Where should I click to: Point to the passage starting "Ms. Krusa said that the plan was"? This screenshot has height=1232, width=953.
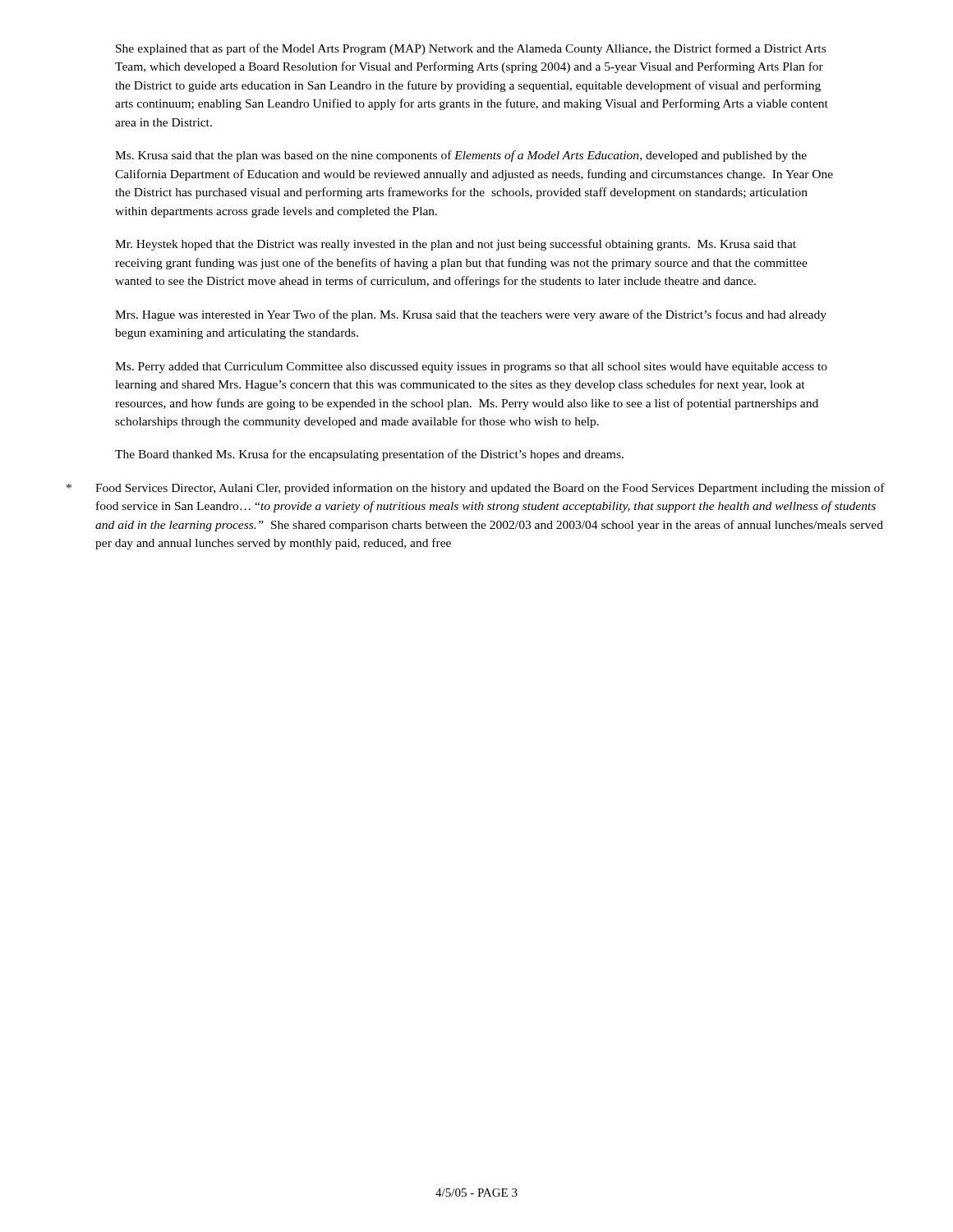(x=474, y=183)
